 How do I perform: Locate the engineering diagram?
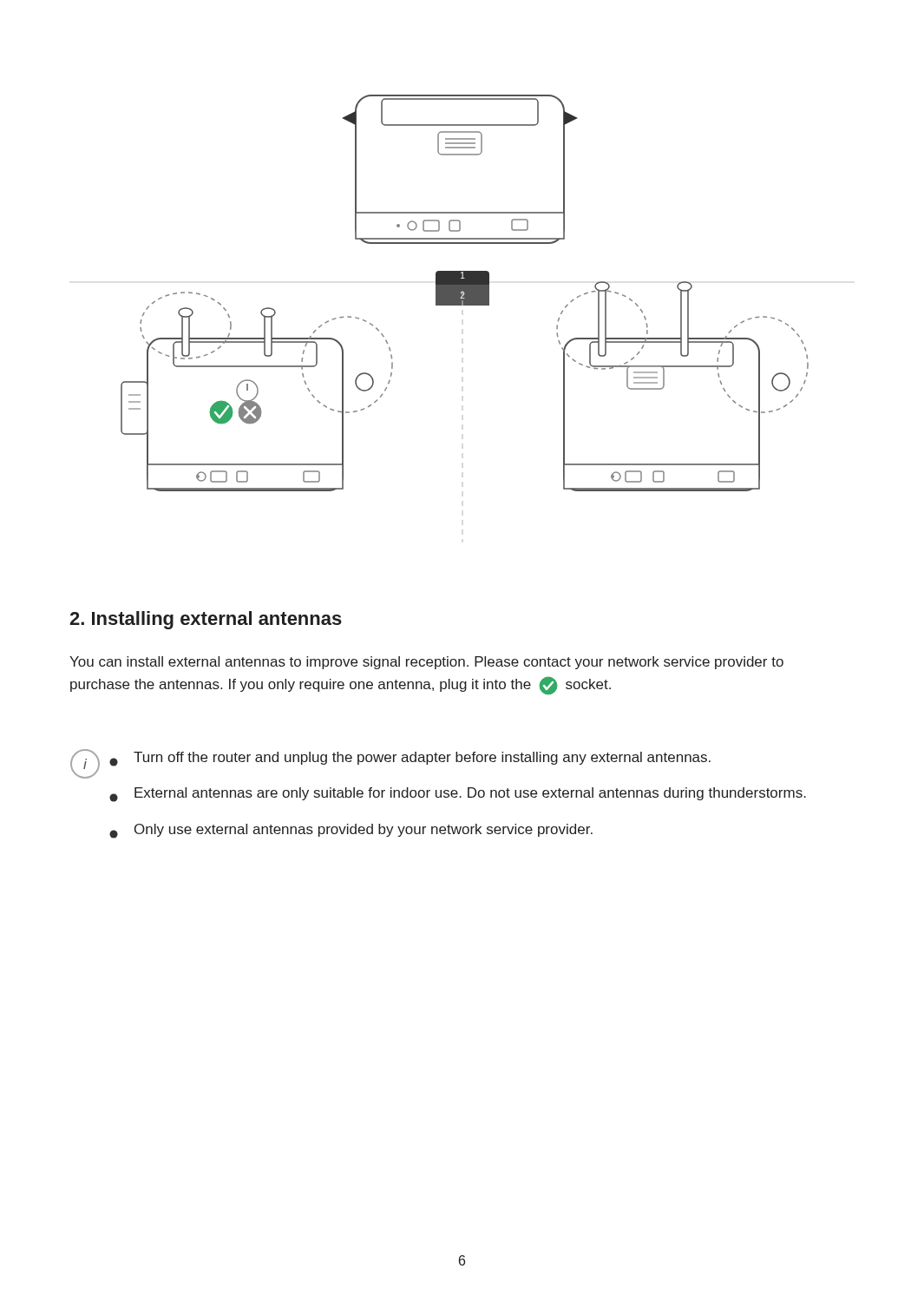coord(462,304)
